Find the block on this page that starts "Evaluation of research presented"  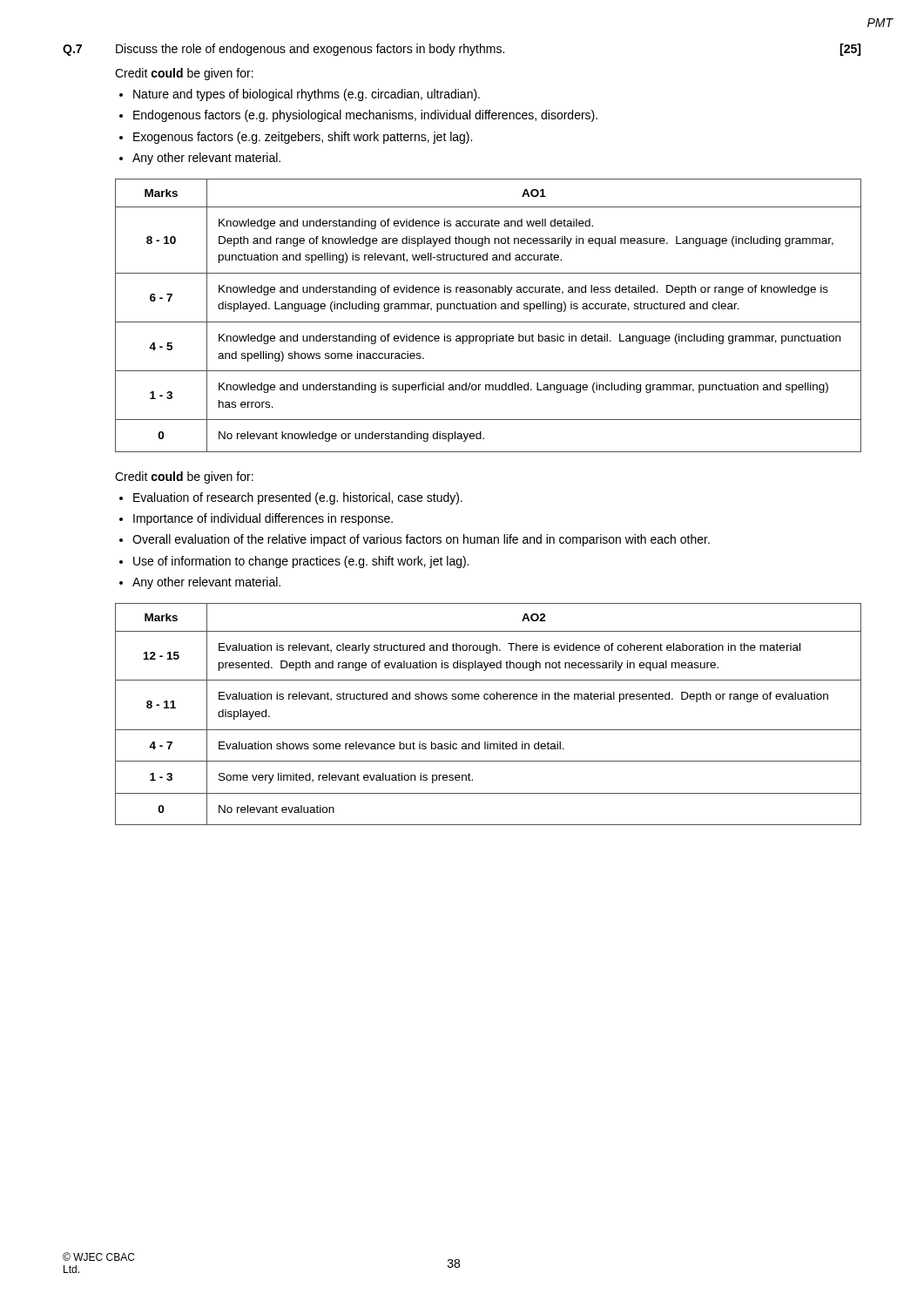pyautogui.click(x=298, y=497)
